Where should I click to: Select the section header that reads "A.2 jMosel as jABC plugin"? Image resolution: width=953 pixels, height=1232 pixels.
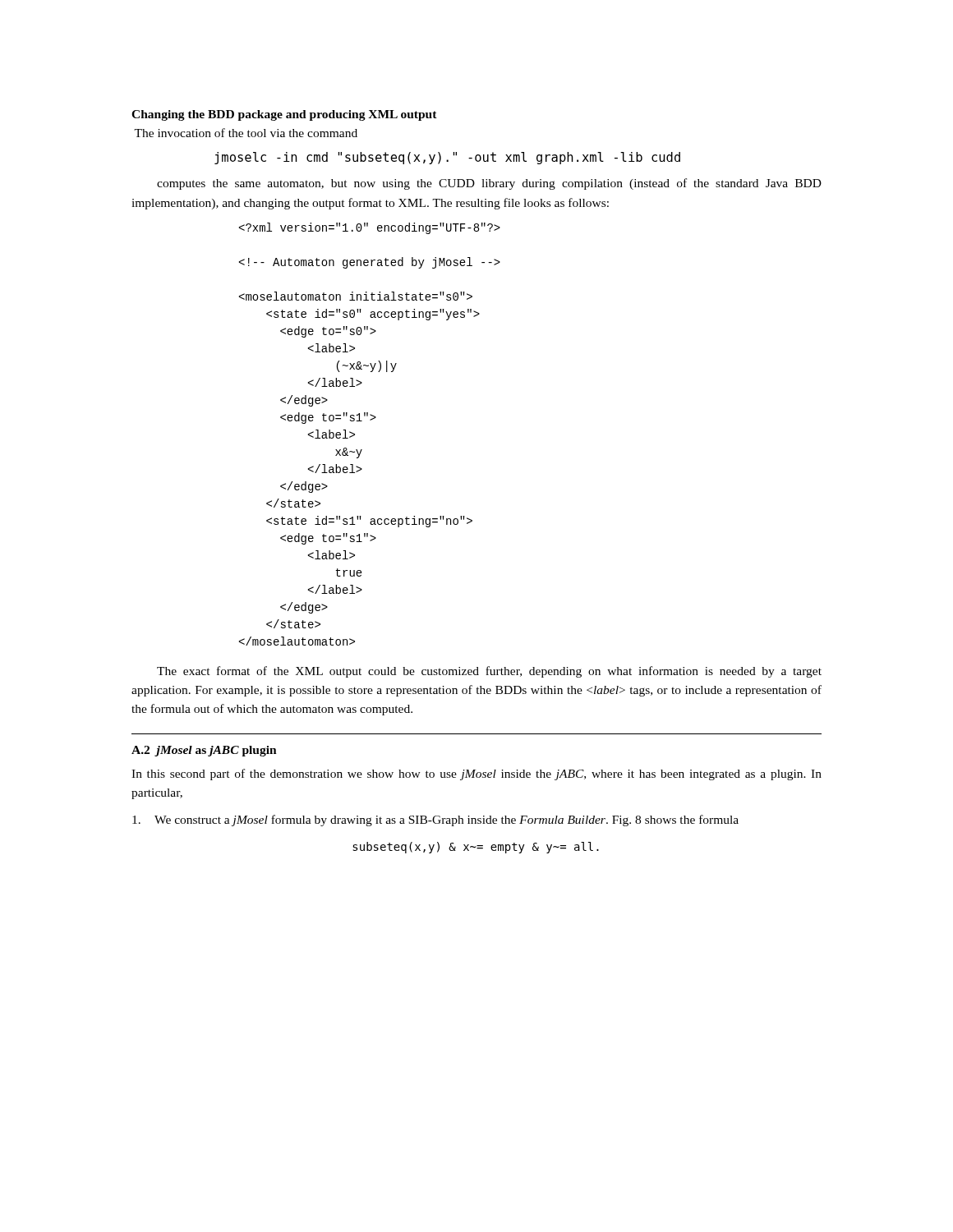pos(204,749)
